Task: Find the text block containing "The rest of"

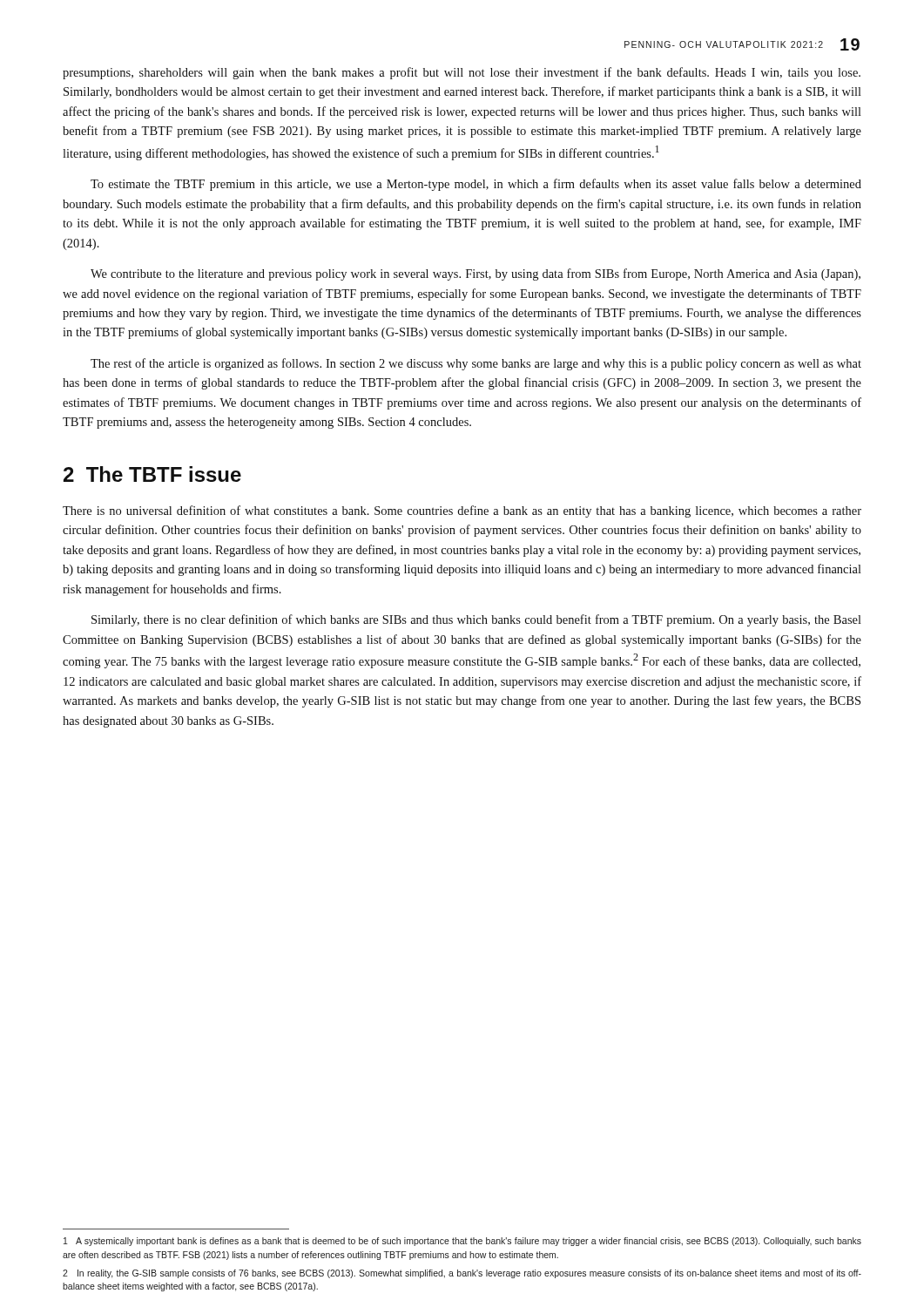Action: (462, 393)
